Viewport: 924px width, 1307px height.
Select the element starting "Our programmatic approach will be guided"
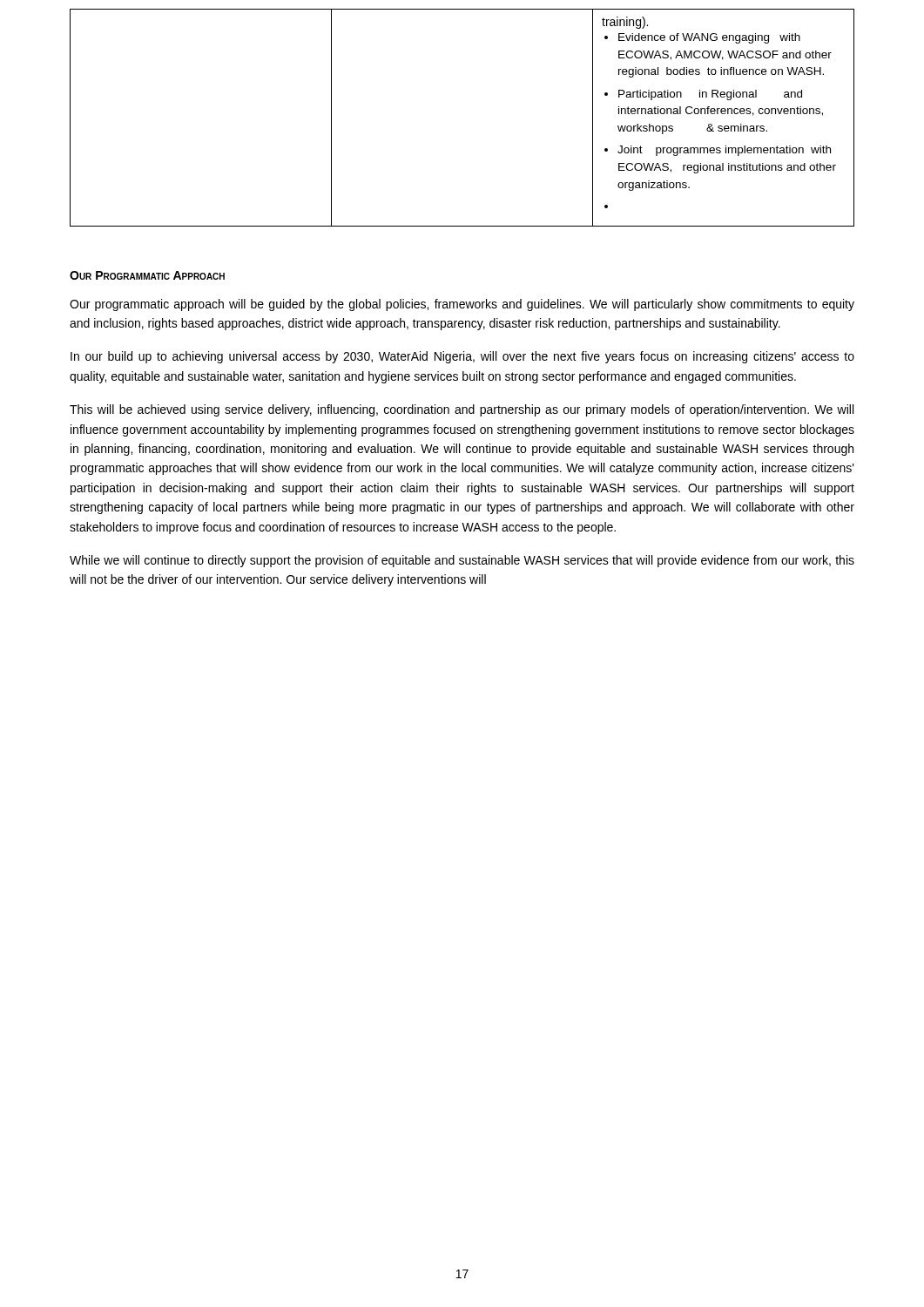coord(462,314)
